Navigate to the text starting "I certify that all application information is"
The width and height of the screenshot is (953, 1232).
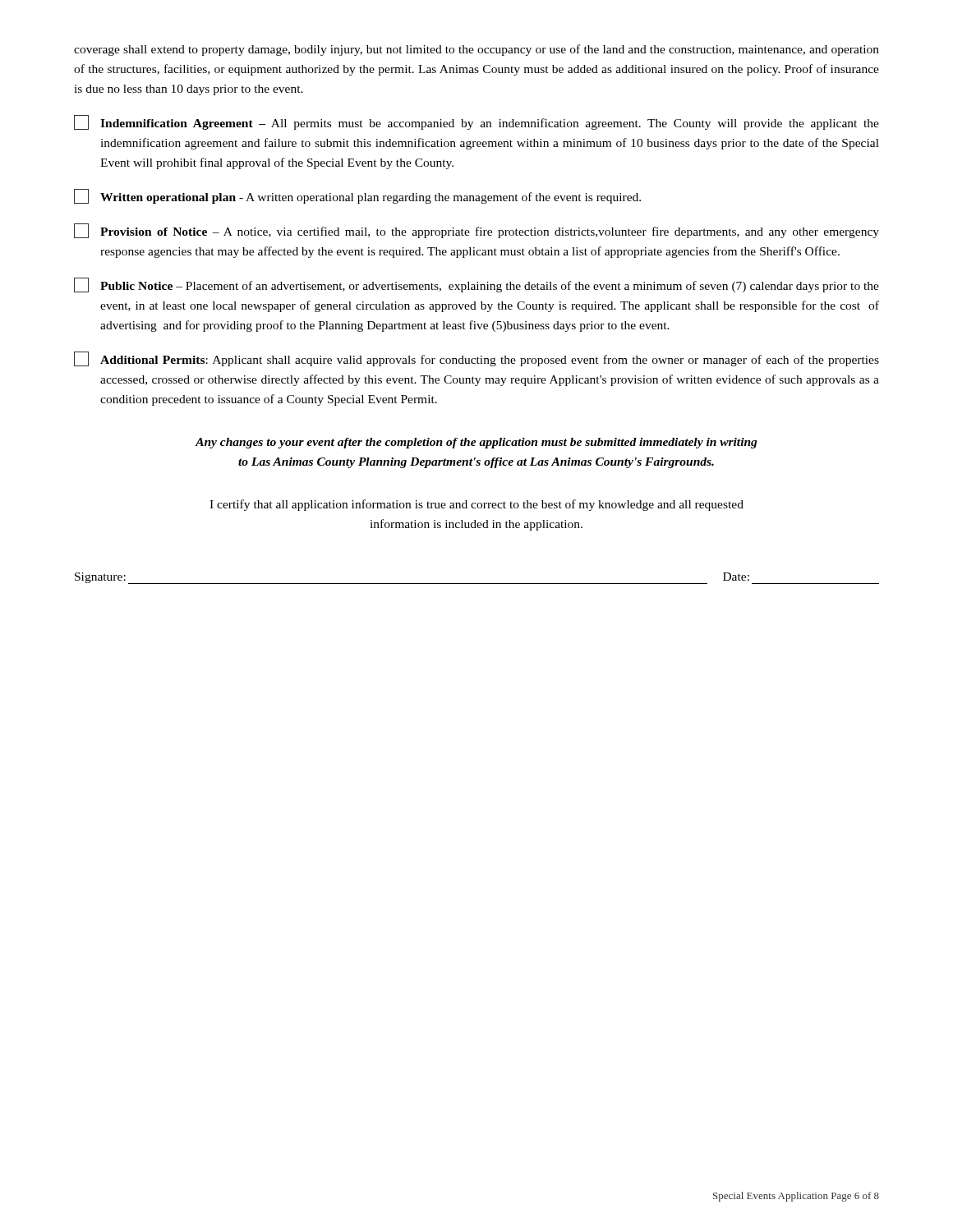(x=476, y=514)
